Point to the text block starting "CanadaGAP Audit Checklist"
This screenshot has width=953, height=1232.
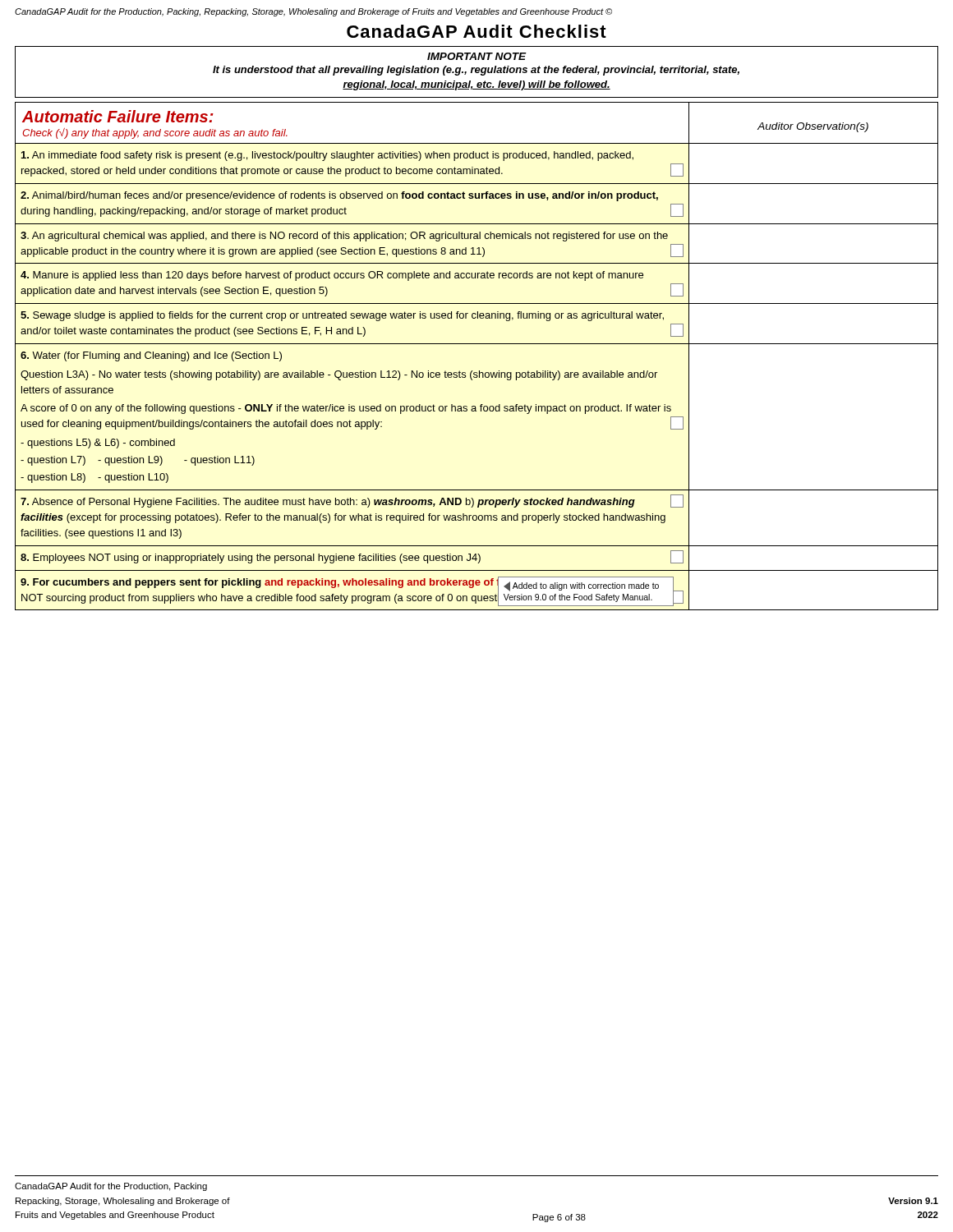(x=476, y=32)
